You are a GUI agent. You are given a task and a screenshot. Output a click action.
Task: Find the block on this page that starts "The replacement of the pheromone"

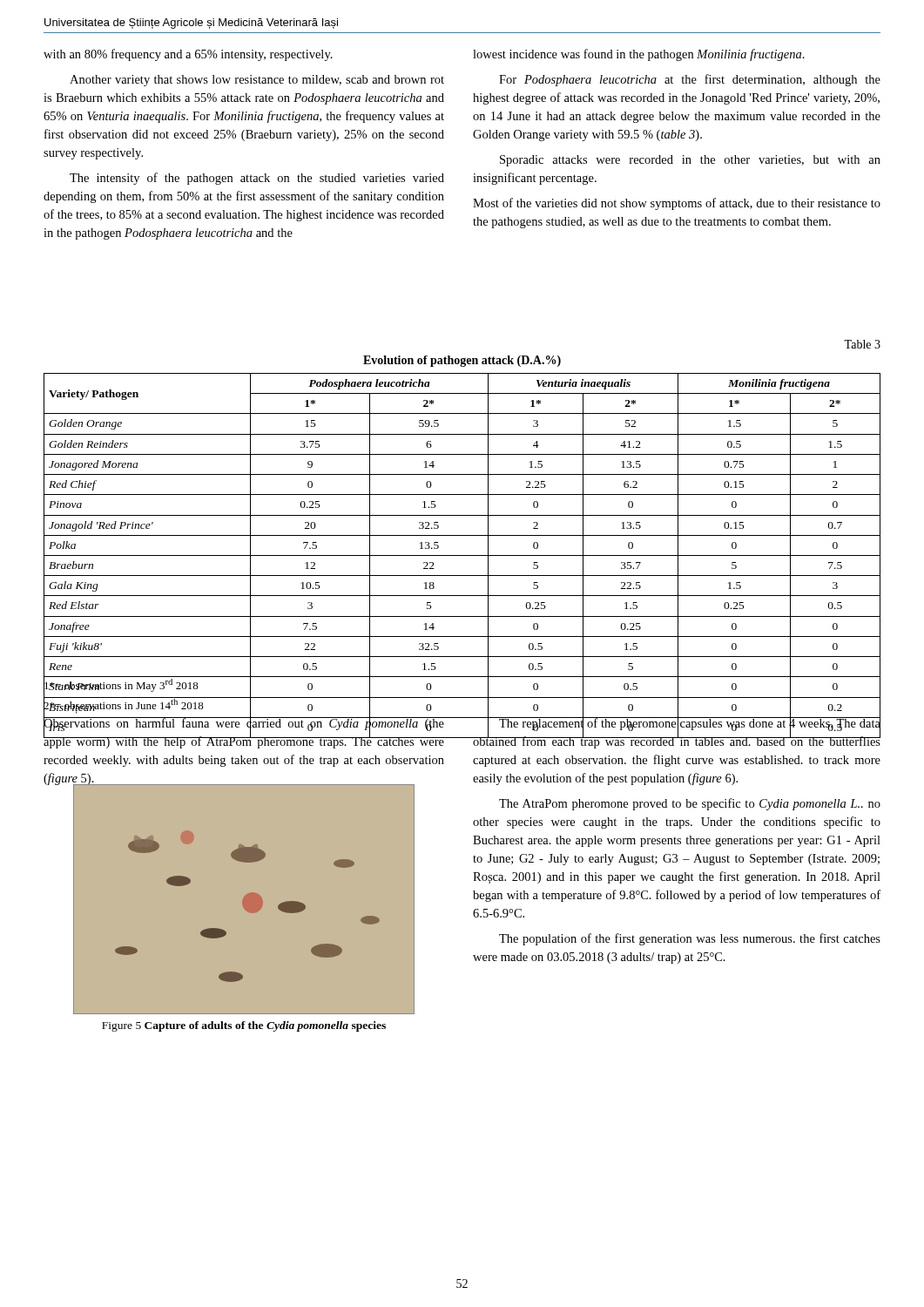click(x=677, y=841)
